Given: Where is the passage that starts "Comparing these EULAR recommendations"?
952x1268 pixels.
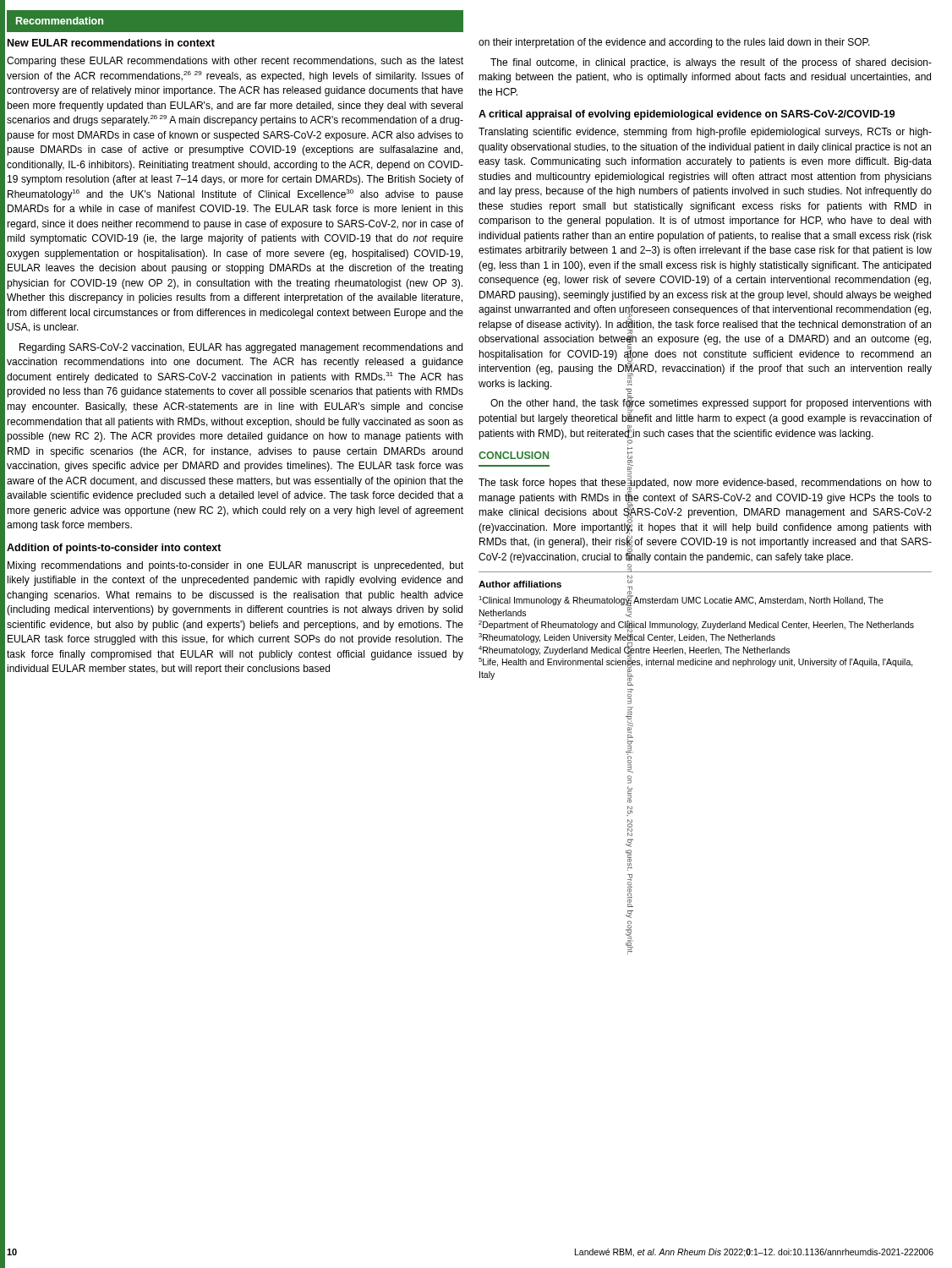Looking at the screenshot, I should click(x=235, y=294).
